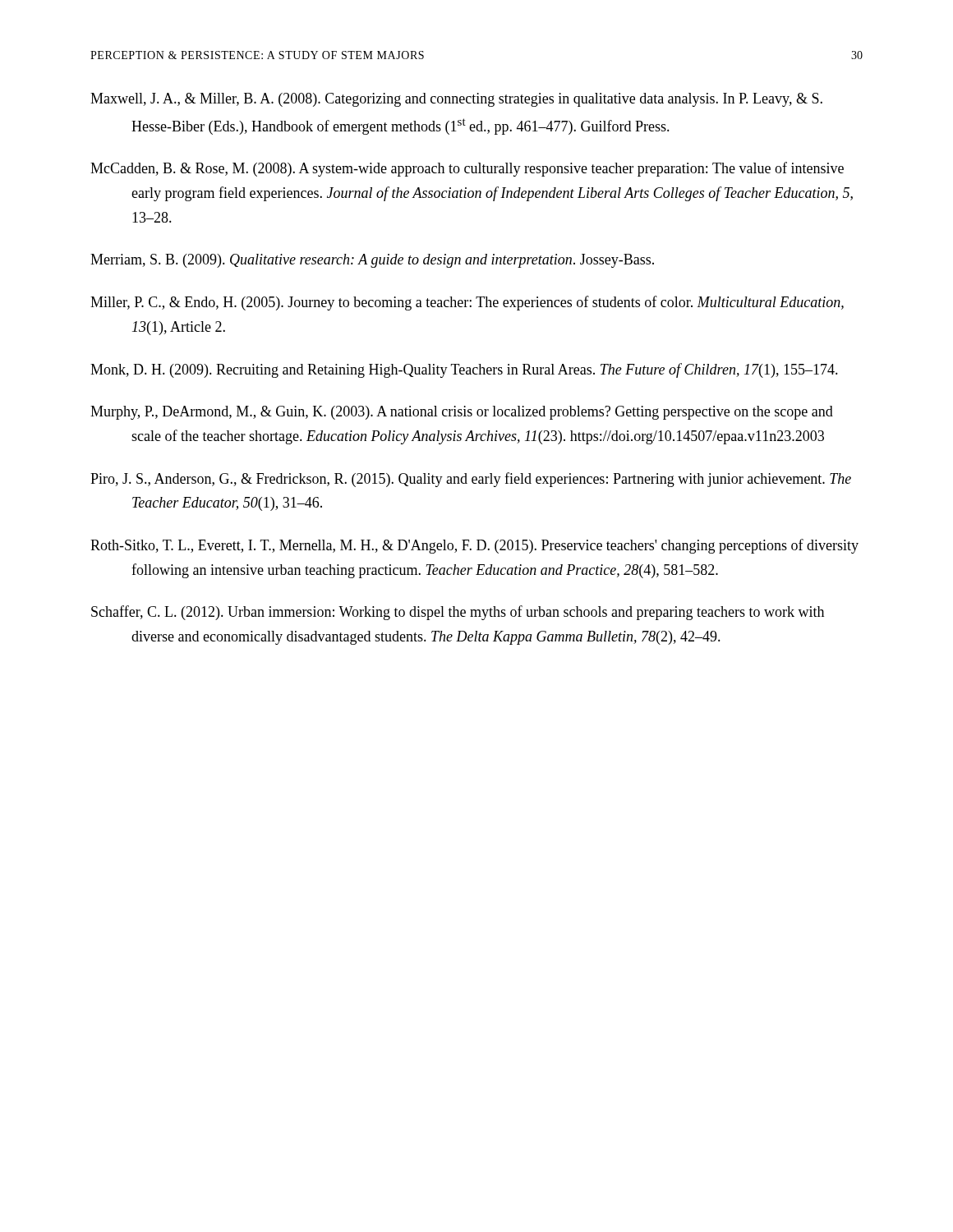Screen dimensions: 1232x953
Task: Navigate to the text block starting "Schaffer, C. L."
Action: click(457, 624)
